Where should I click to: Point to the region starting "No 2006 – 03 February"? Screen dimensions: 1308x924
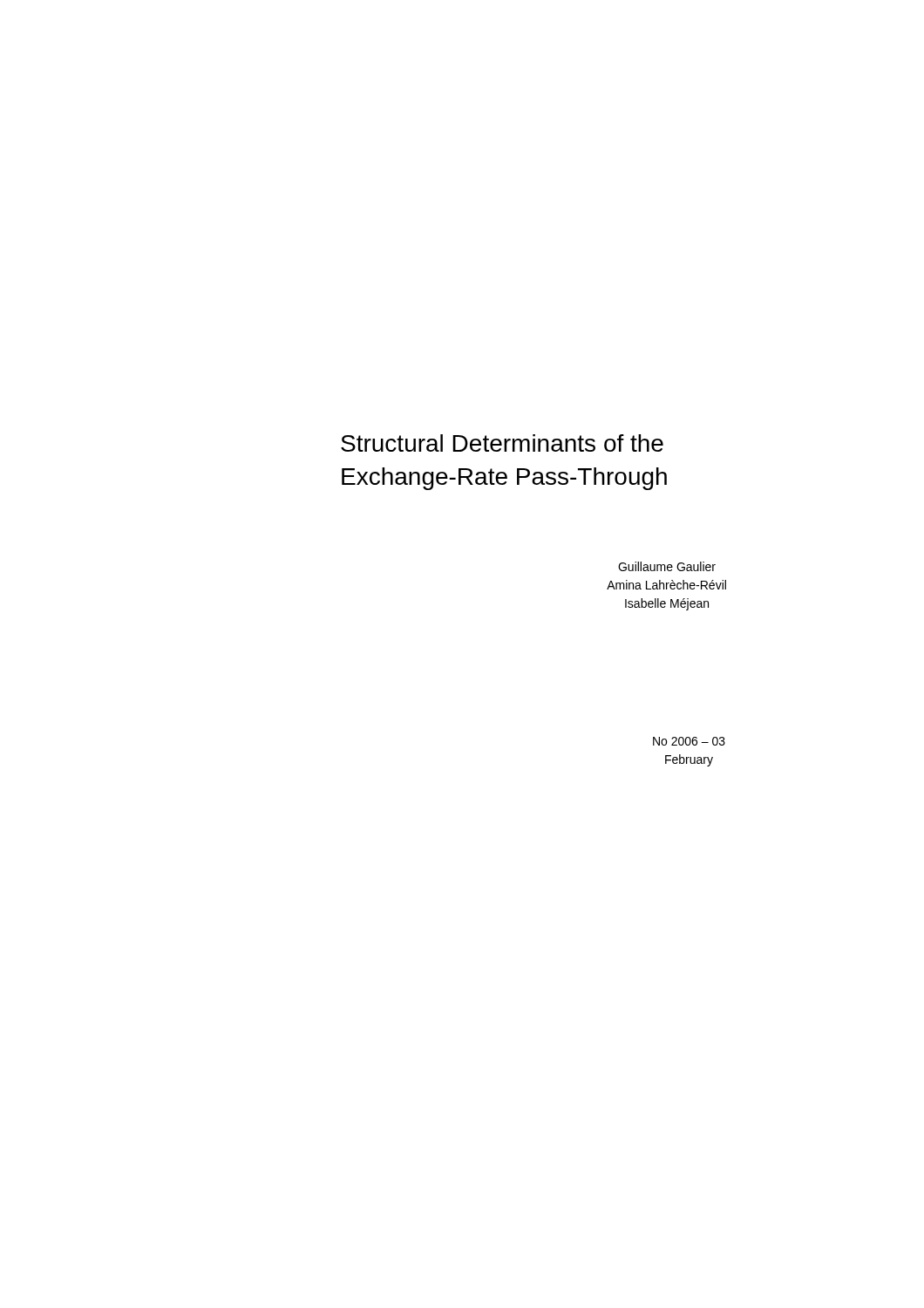click(689, 750)
